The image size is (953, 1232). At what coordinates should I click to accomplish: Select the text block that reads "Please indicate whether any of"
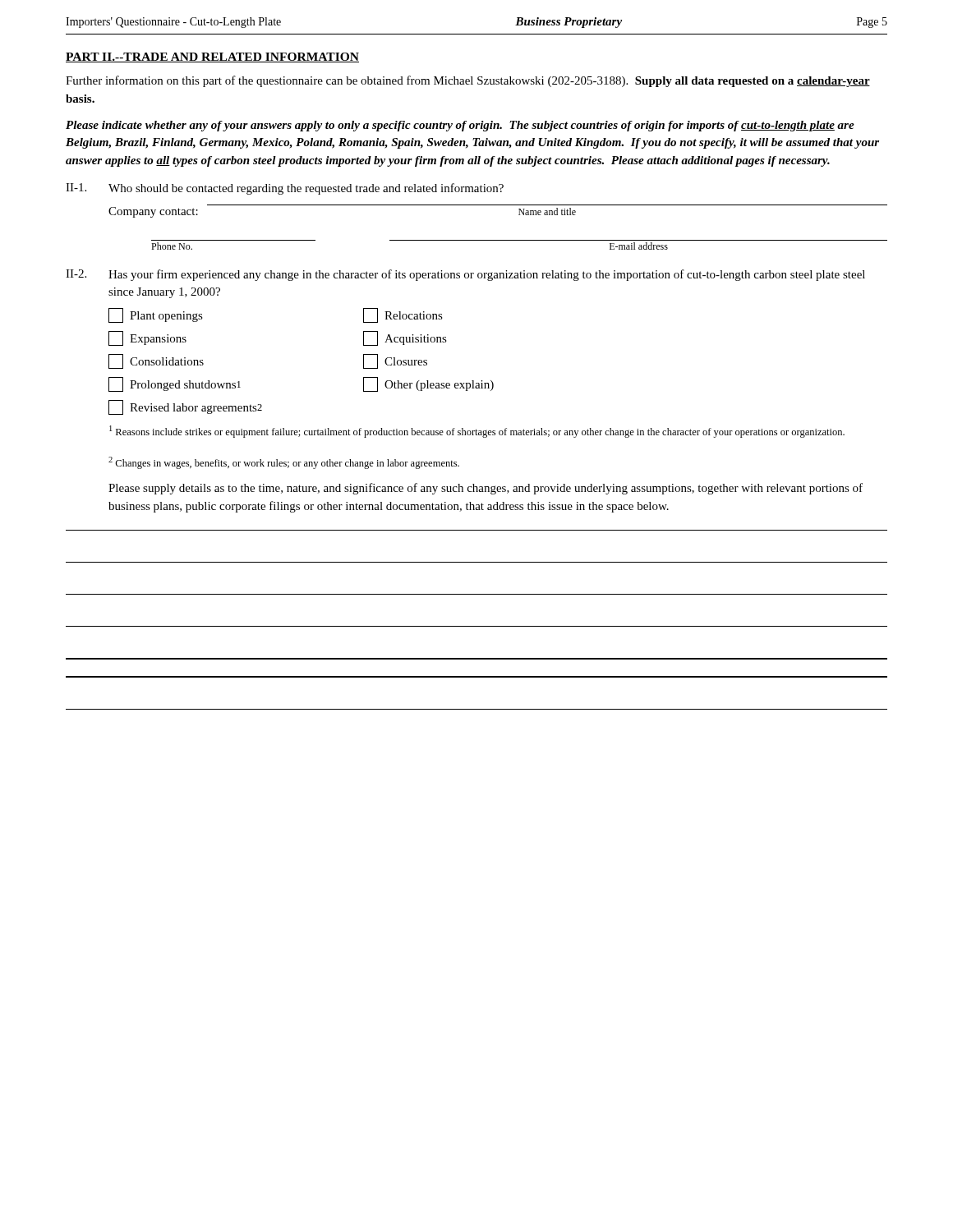coord(472,142)
